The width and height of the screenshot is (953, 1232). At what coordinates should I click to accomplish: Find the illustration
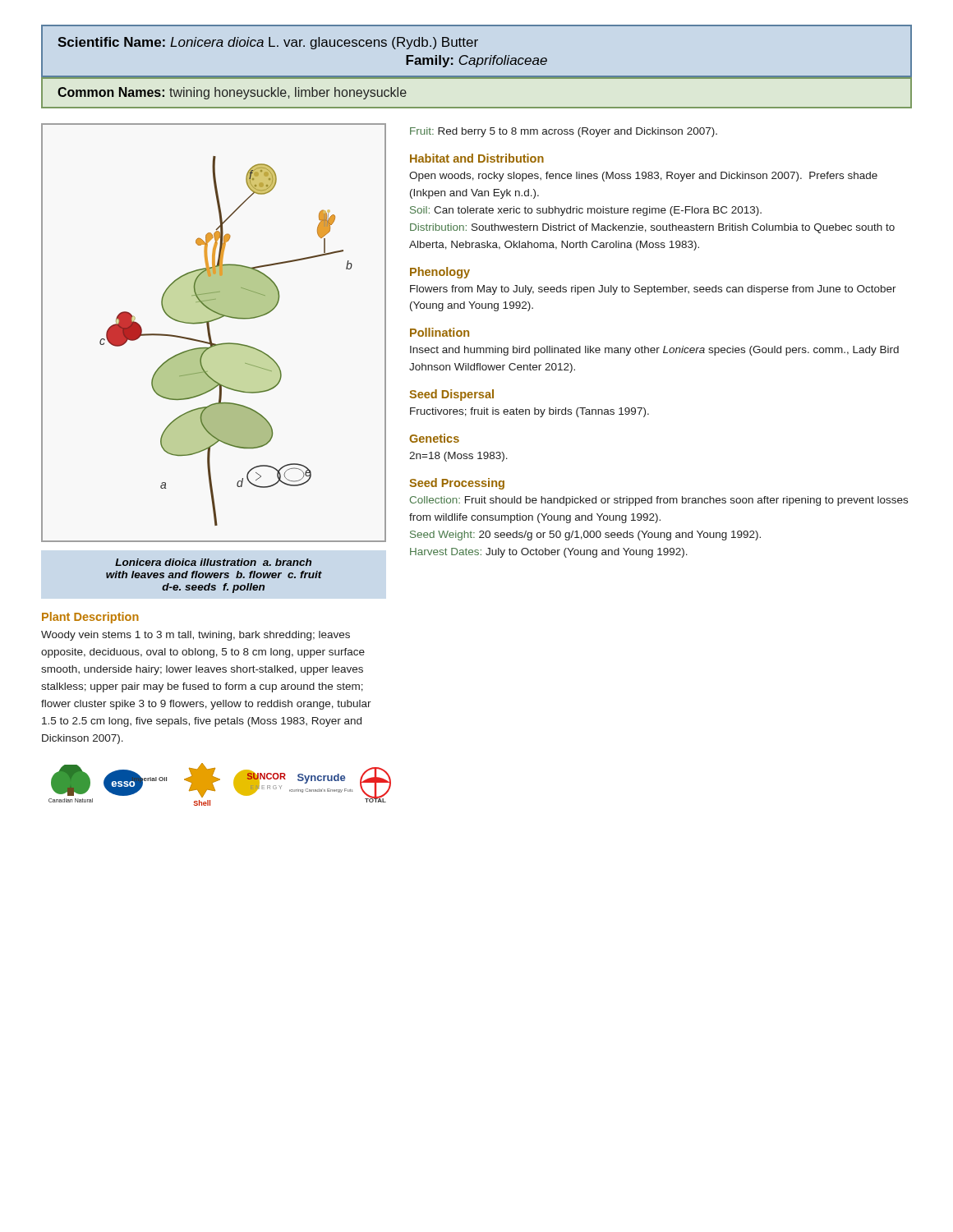[214, 333]
